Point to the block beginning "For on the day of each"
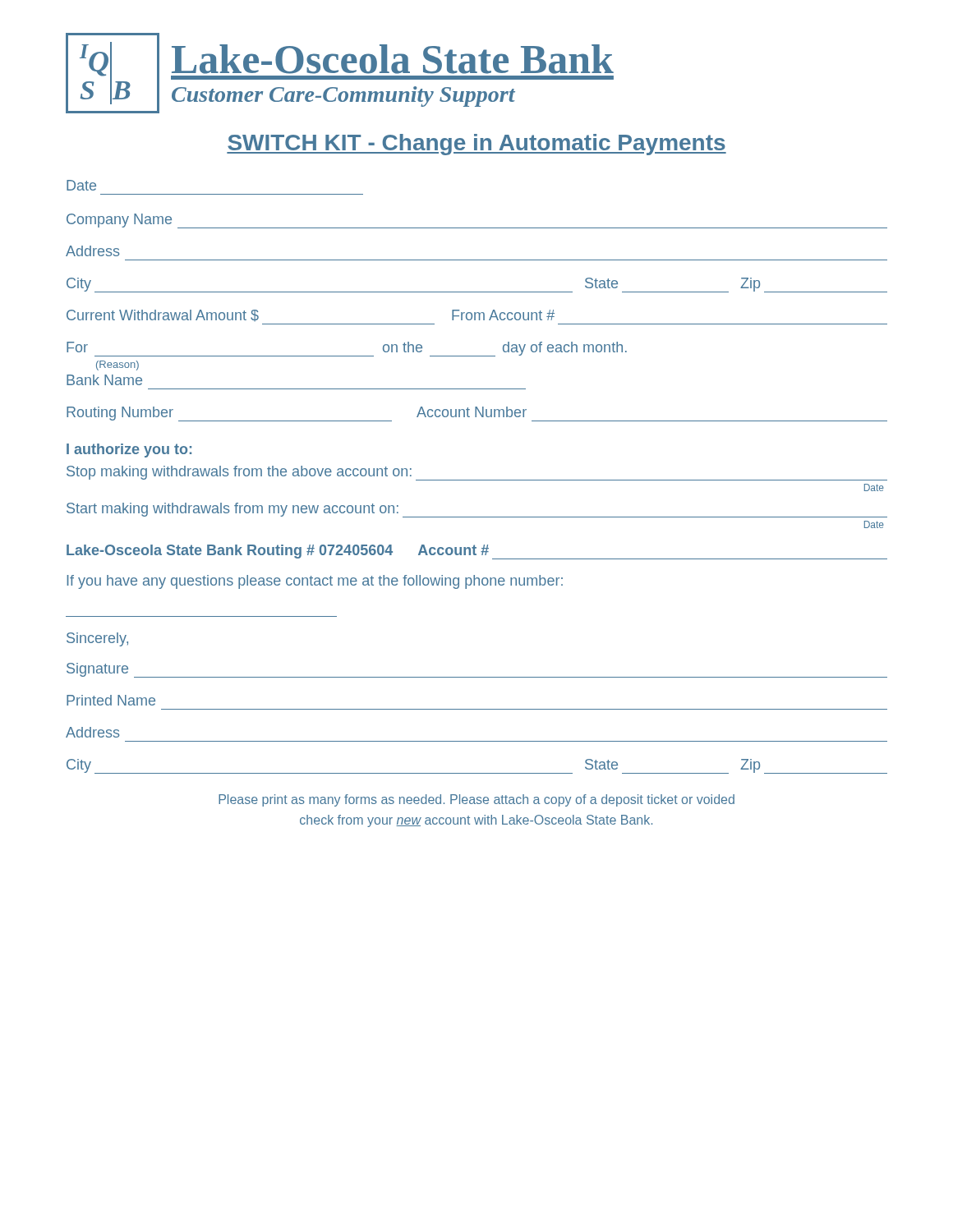The image size is (953, 1232). pos(347,348)
